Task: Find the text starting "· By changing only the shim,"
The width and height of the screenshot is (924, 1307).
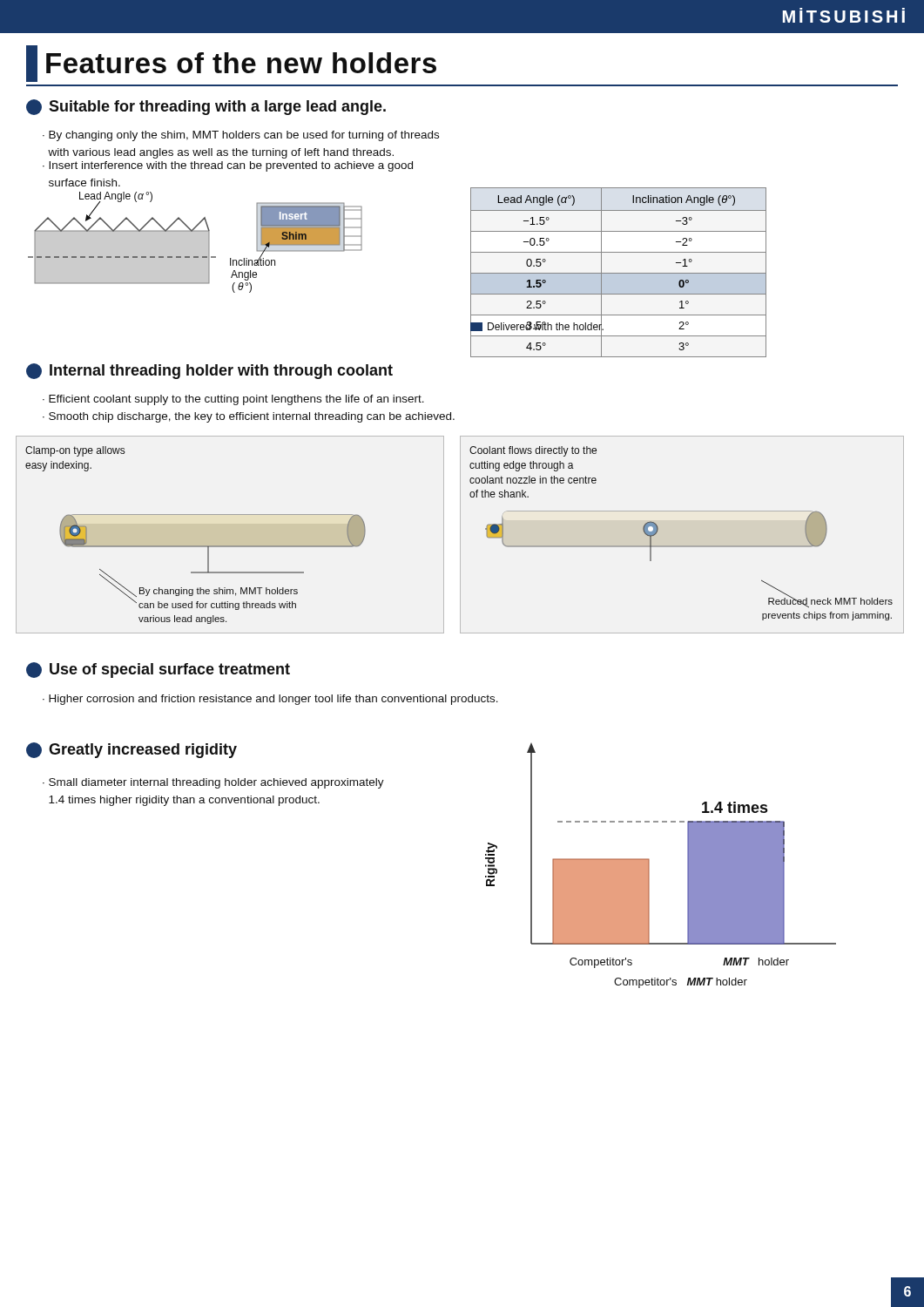Action: pyautogui.click(x=241, y=143)
